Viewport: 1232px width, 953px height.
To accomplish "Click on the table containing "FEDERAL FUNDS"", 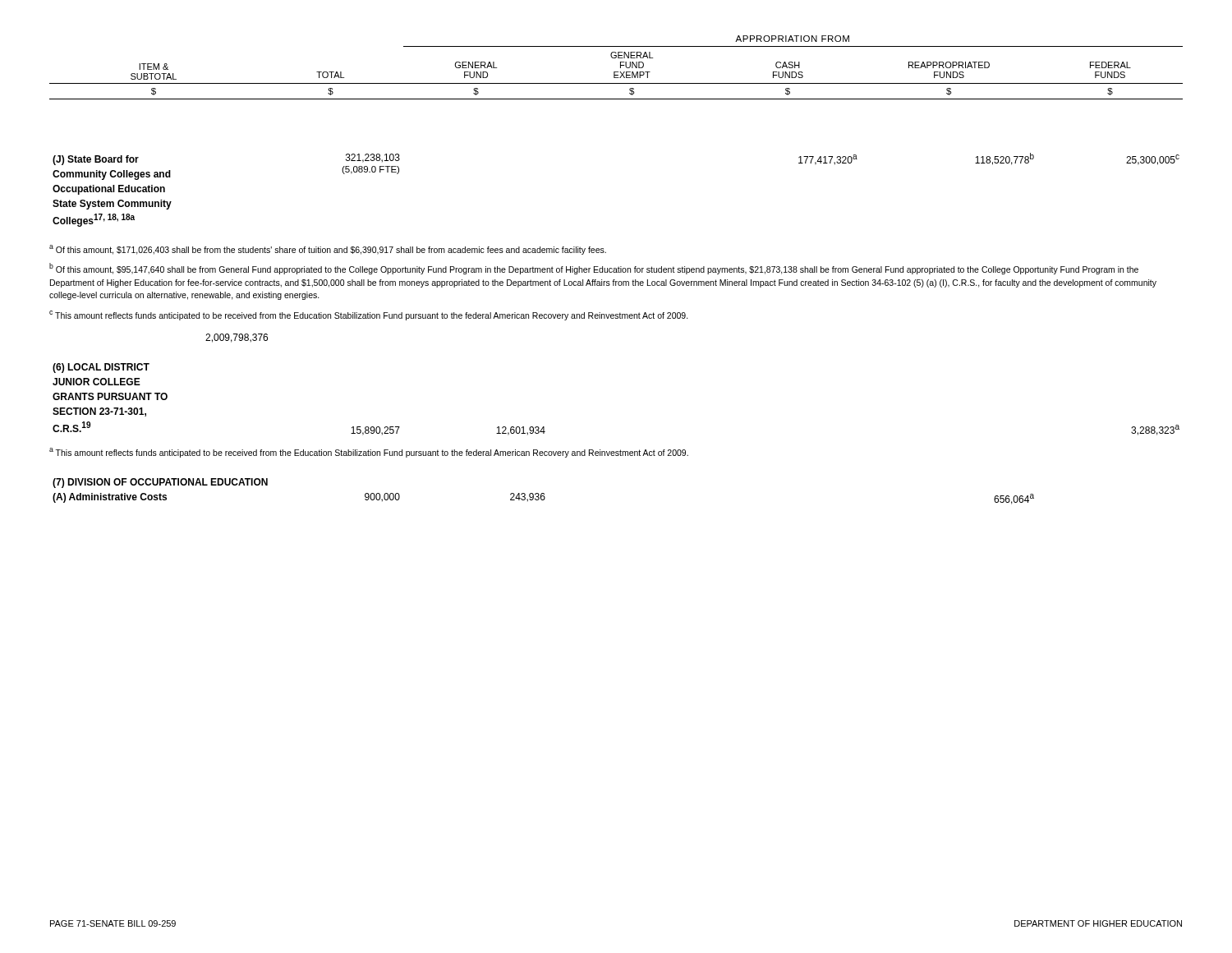I will click(616, 131).
